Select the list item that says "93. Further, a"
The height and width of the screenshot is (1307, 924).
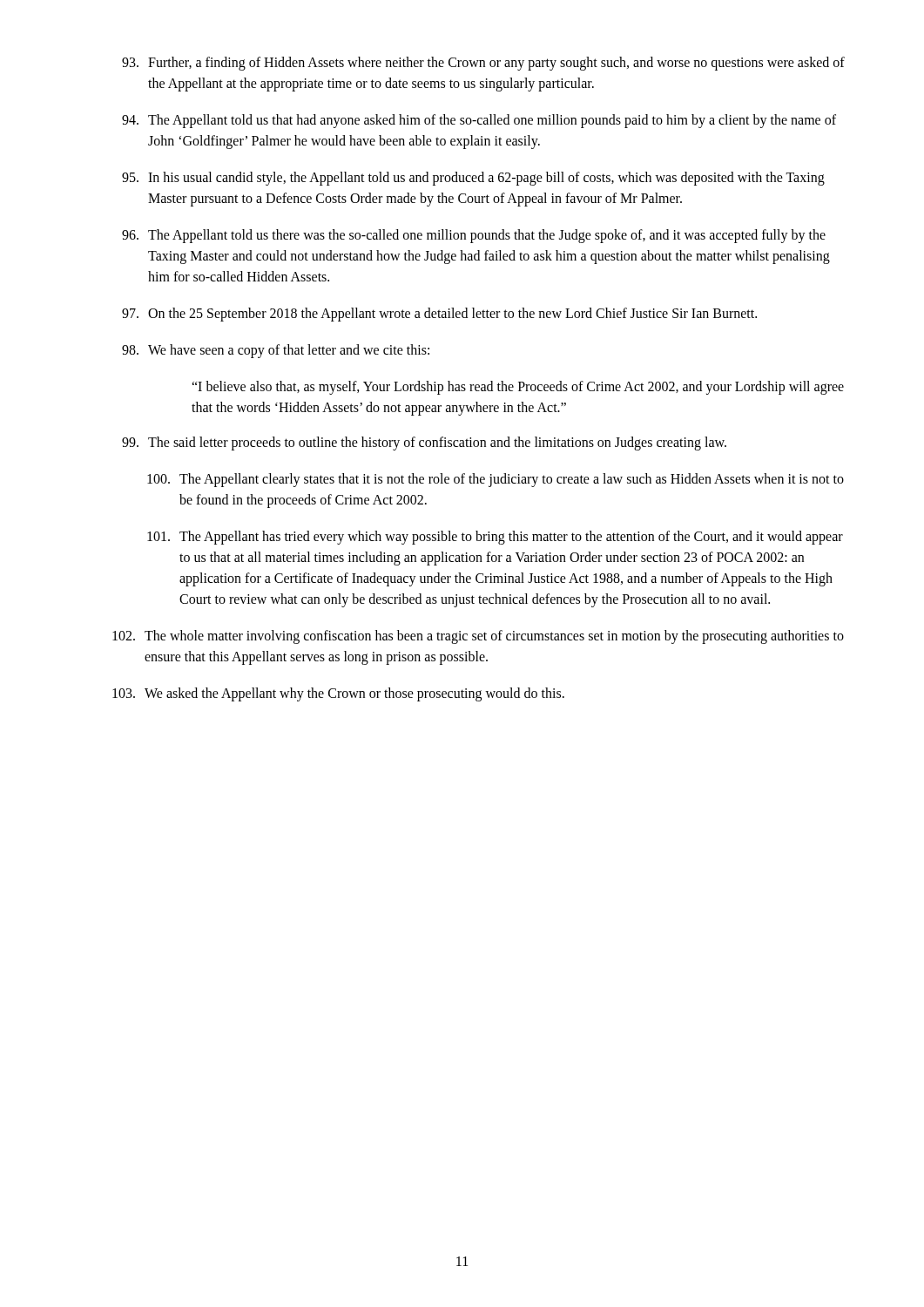471,73
